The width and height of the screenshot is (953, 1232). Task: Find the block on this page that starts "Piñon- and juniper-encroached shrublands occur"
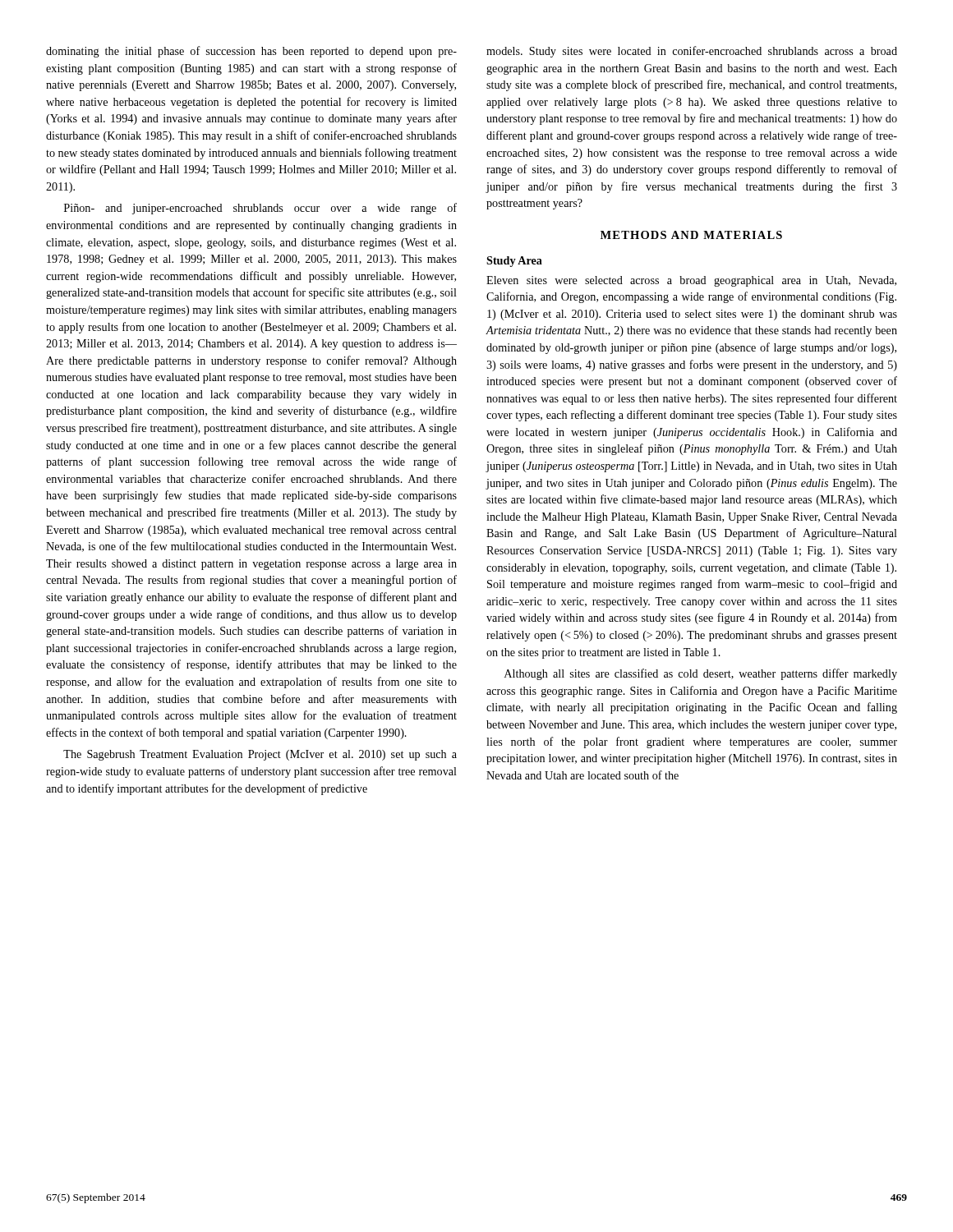tap(251, 471)
